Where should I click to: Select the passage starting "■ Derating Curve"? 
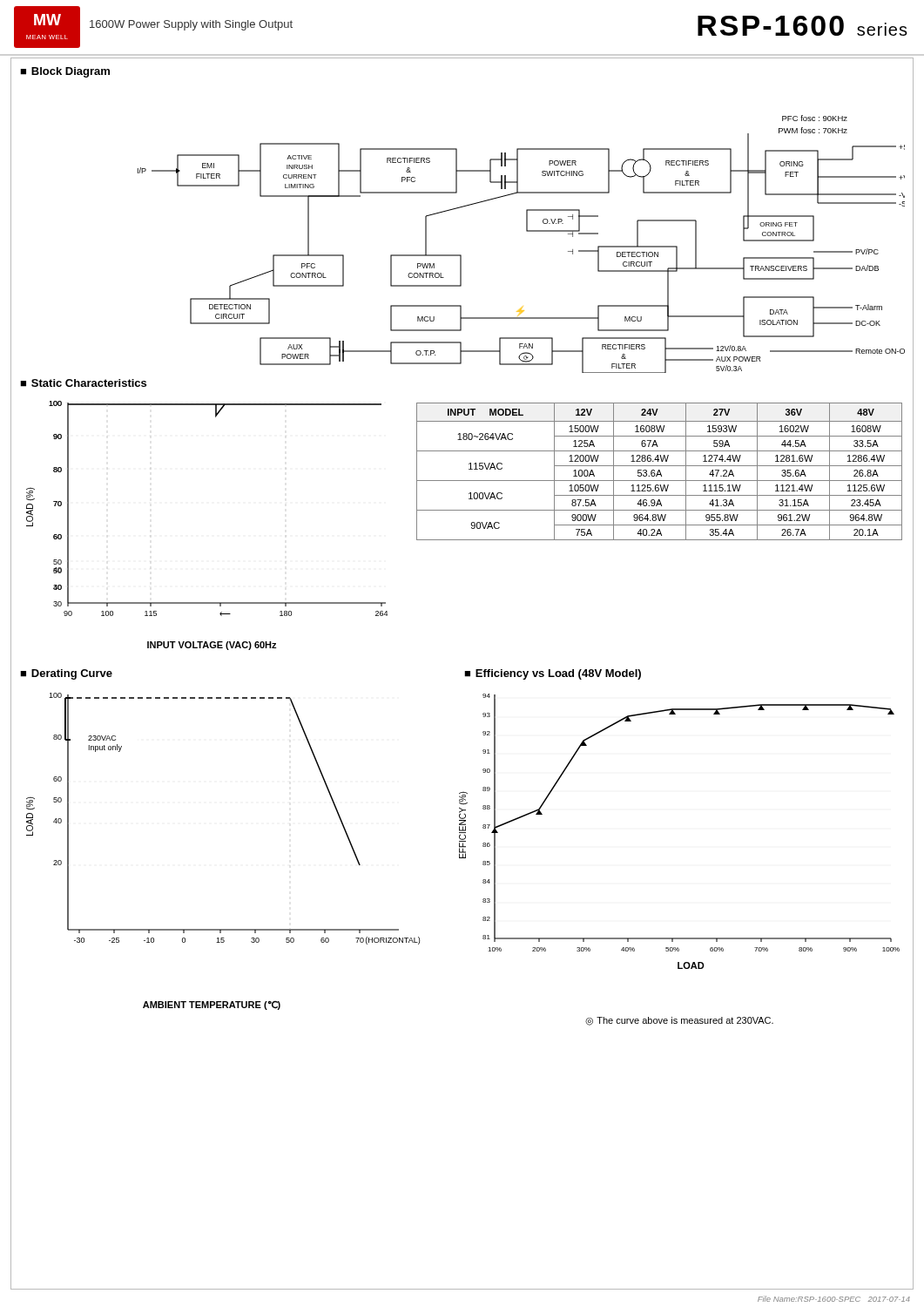66,673
